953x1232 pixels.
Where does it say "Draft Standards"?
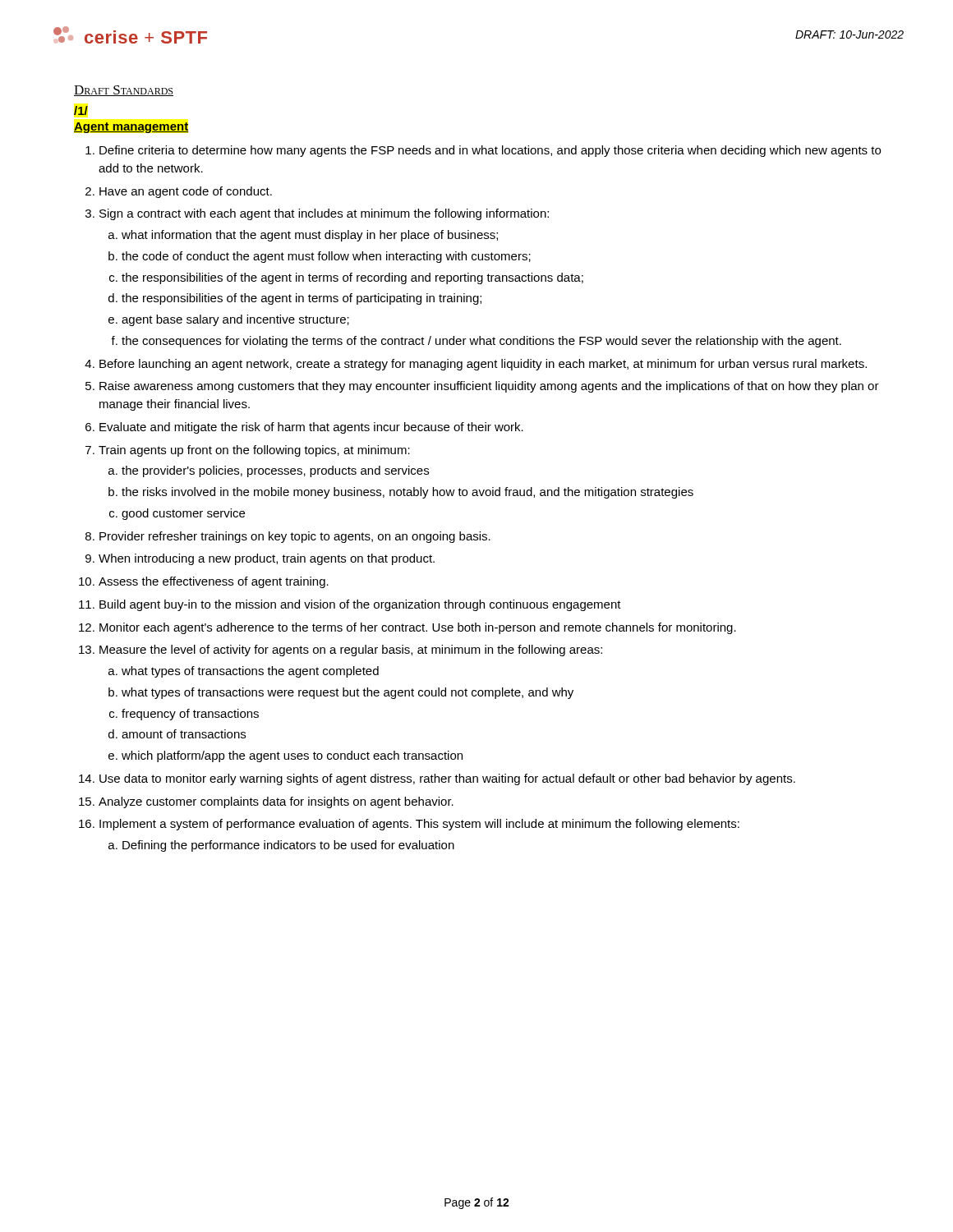[x=124, y=90]
